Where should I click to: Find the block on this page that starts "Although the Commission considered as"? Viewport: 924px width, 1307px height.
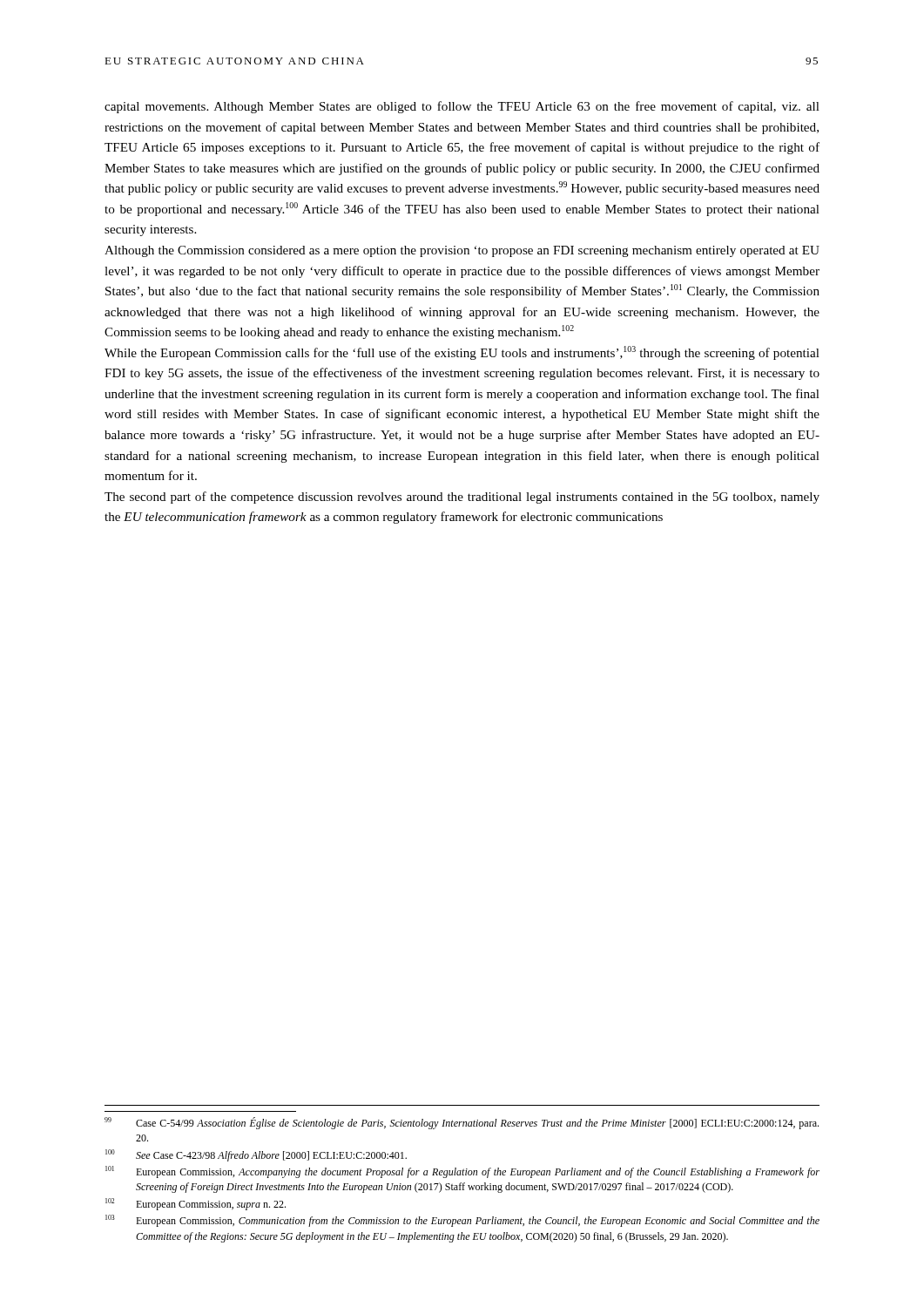click(x=462, y=291)
